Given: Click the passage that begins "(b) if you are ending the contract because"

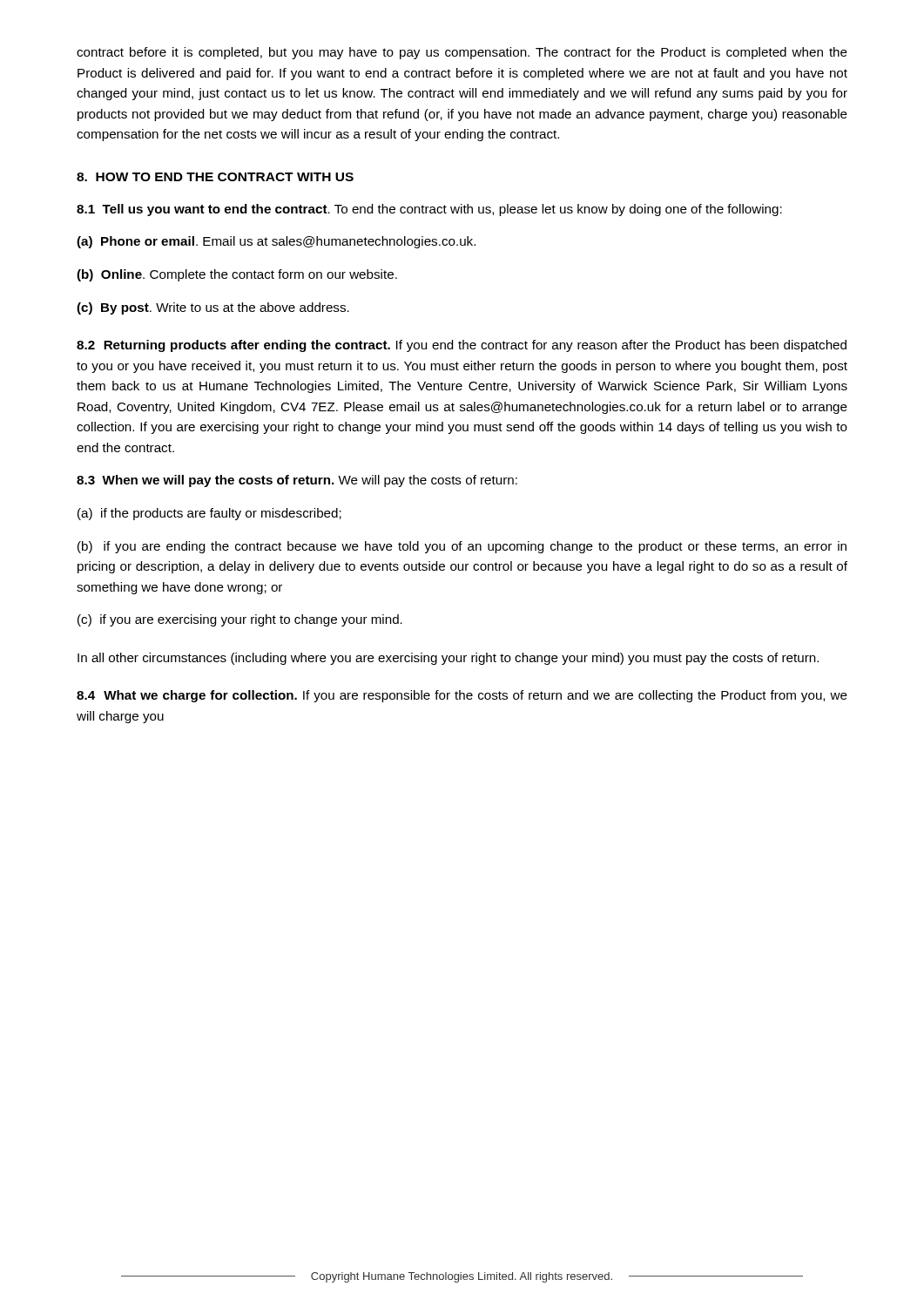Looking at the screenshot, I should click(462, 566).
